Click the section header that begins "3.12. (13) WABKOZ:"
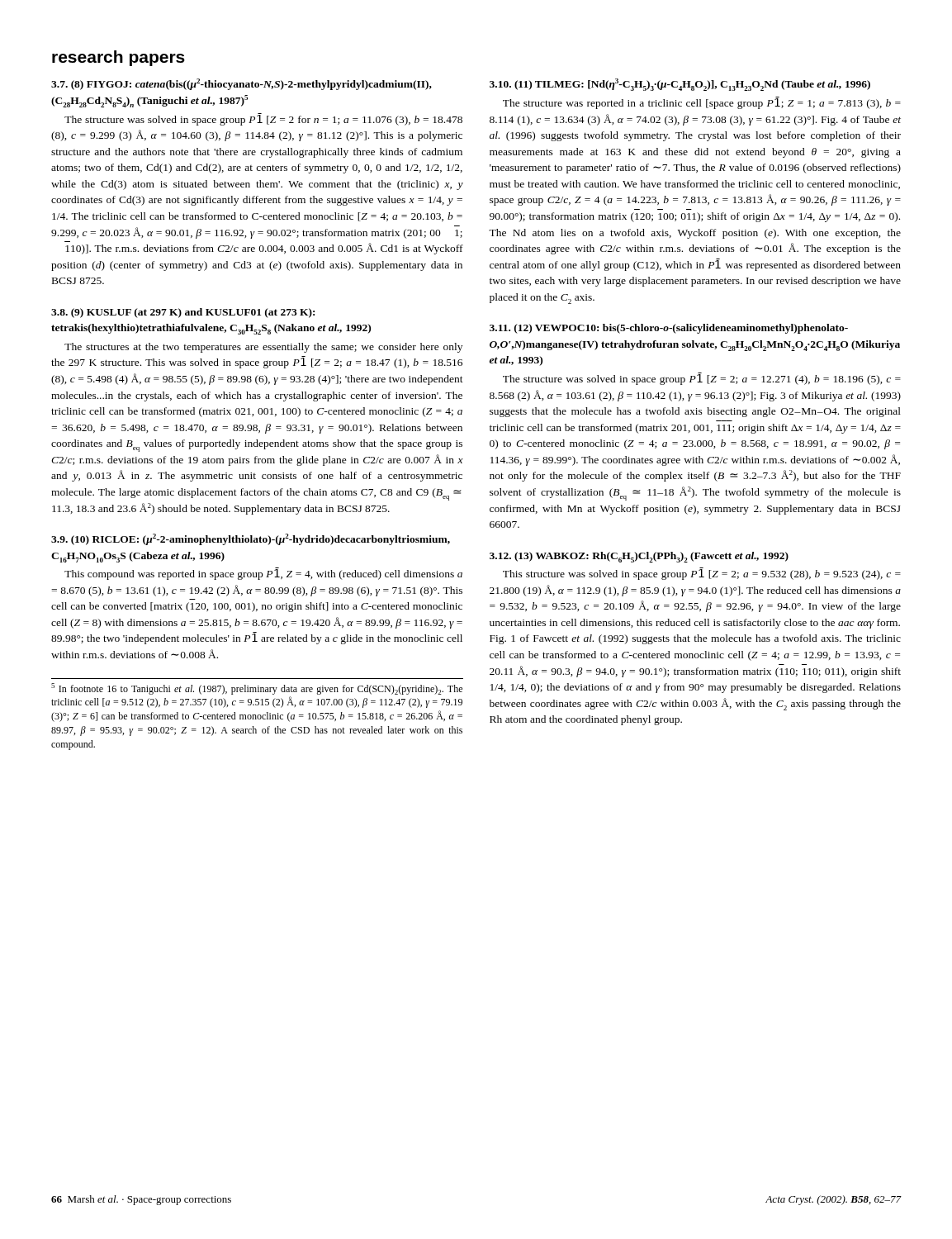 point(639,556)
